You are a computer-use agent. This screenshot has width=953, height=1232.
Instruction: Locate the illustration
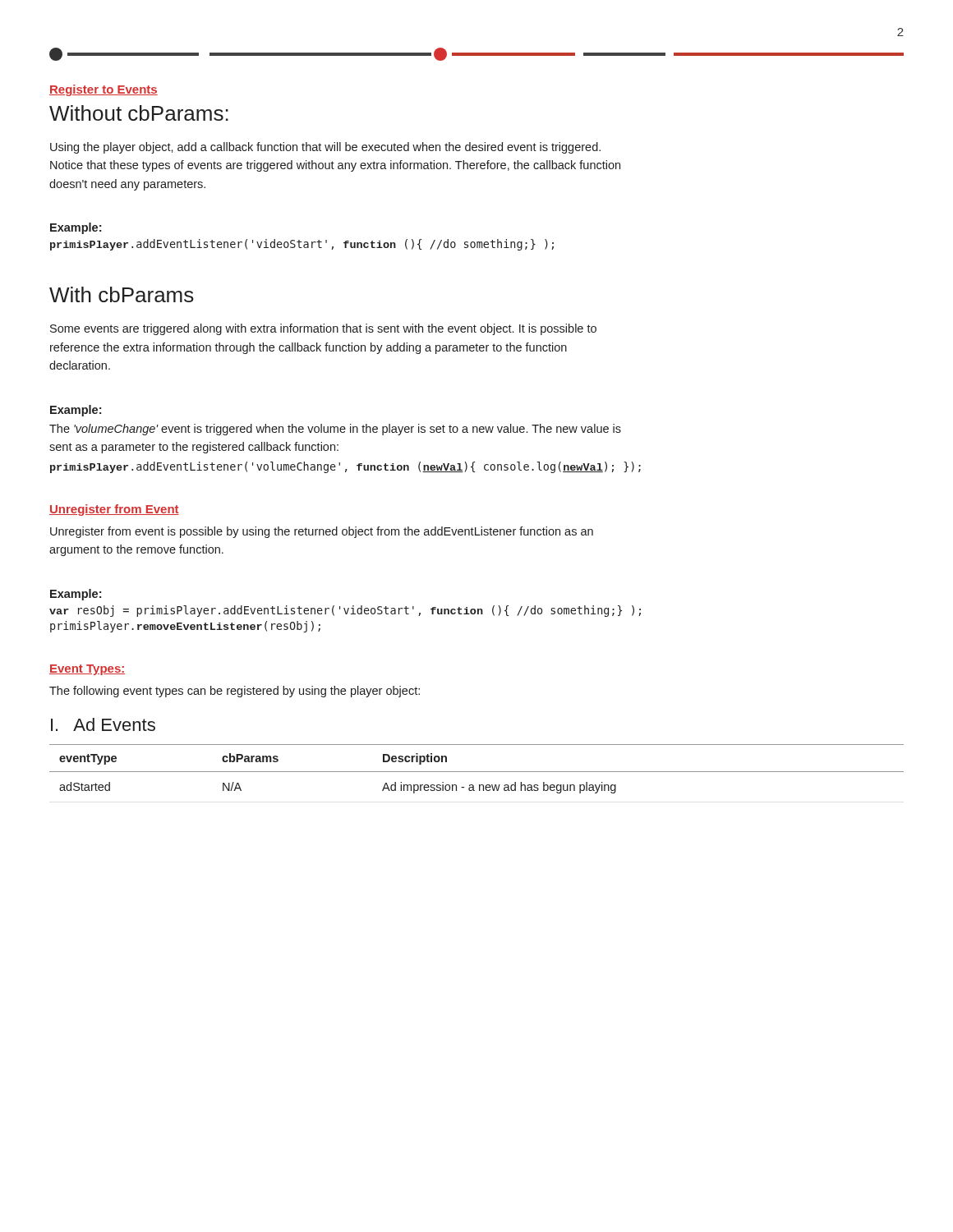[x=476, y=54]
